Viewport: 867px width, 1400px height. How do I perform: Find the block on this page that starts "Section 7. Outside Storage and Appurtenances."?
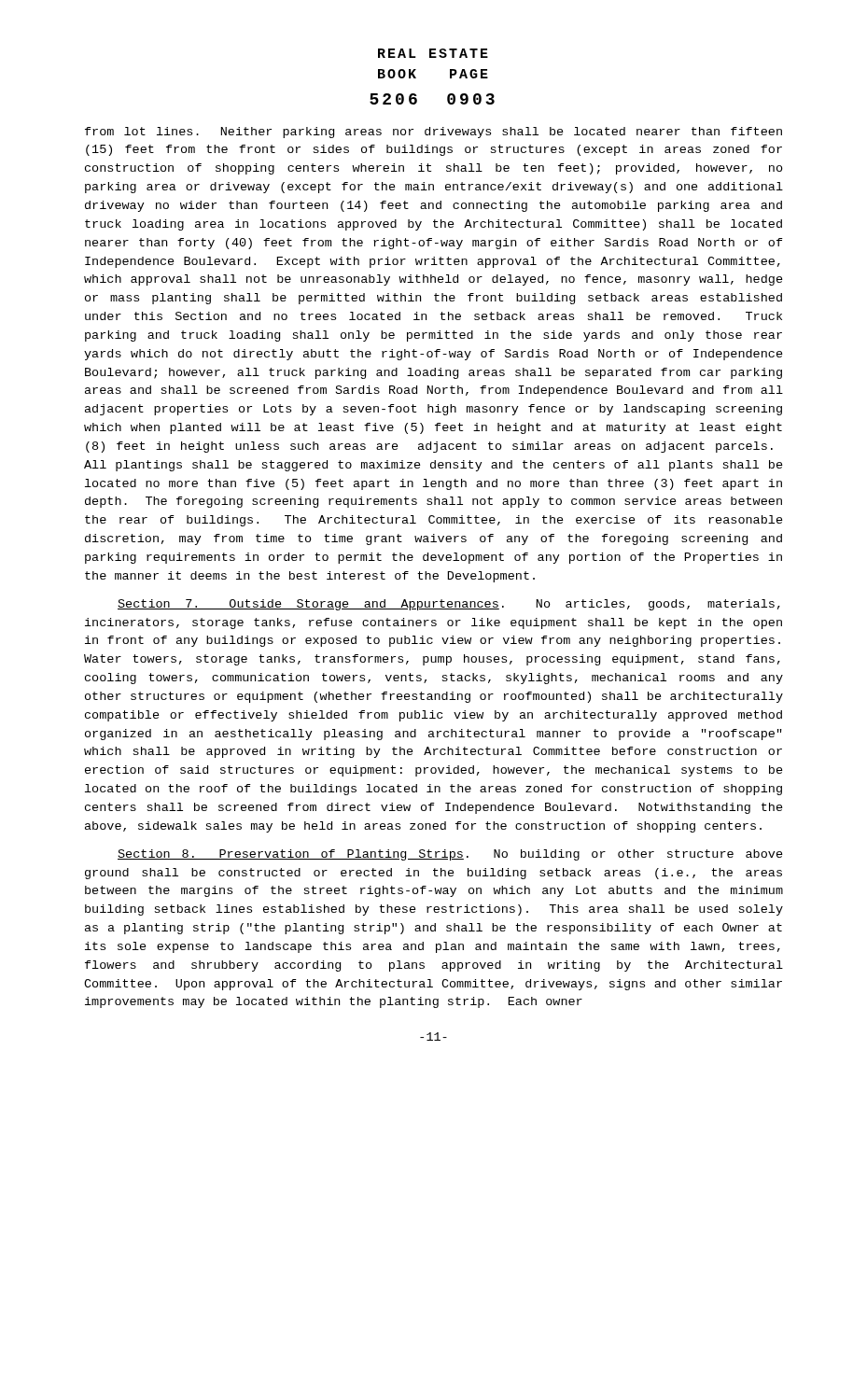(x=434, y=715)
